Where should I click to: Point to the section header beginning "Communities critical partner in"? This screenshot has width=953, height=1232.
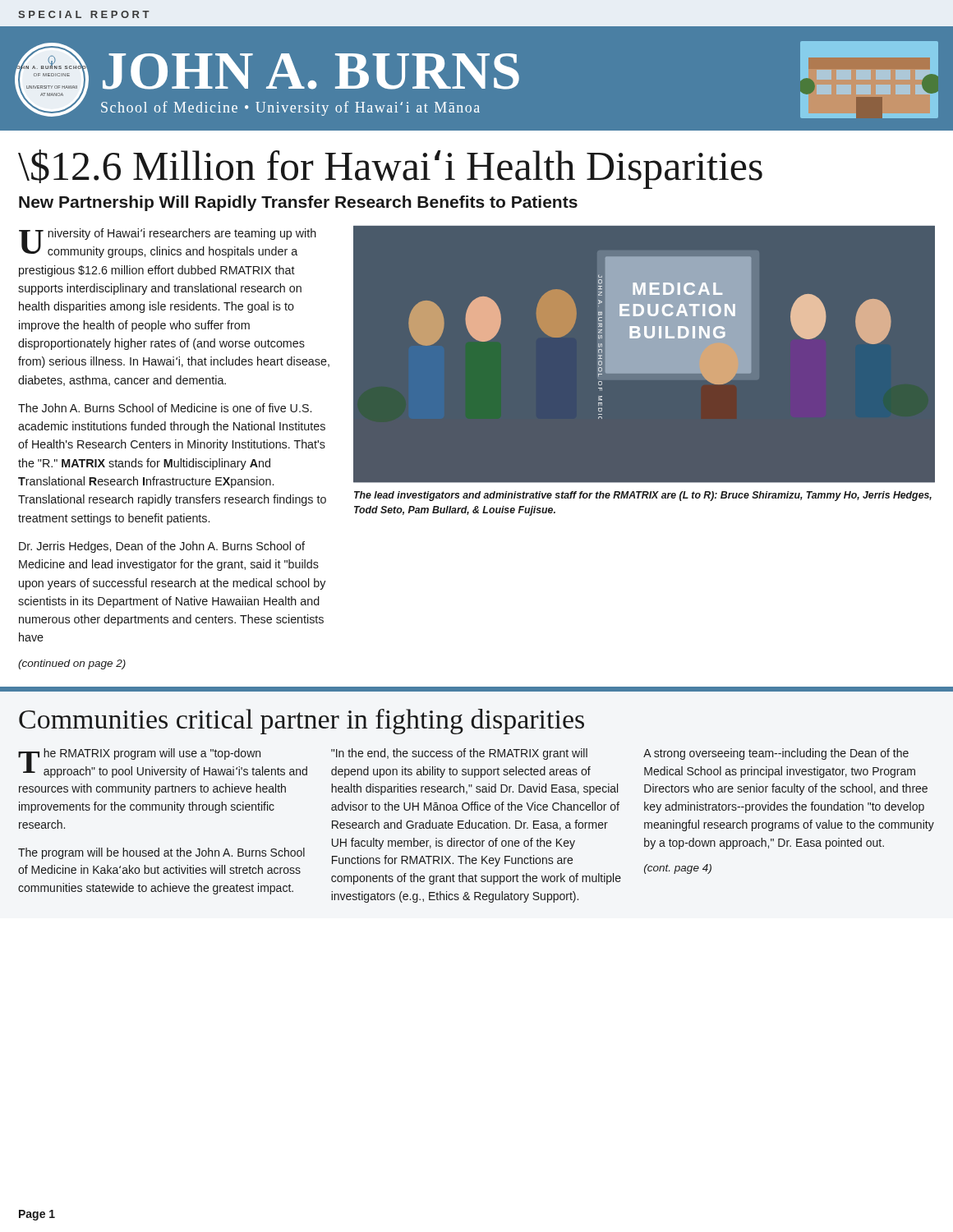pyautogui.click(x=476, y=719)
